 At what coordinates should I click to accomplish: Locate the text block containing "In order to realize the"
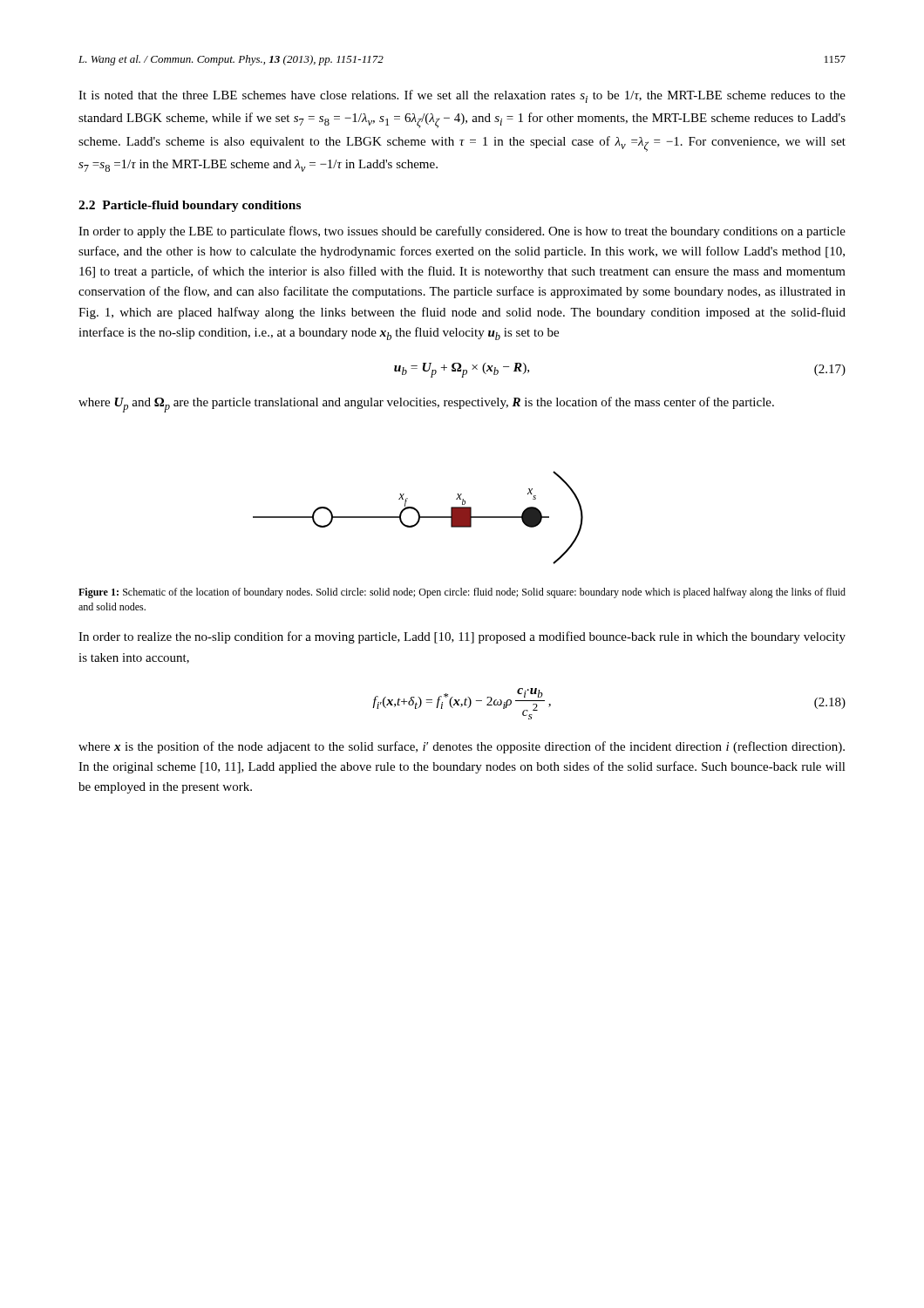462,648
